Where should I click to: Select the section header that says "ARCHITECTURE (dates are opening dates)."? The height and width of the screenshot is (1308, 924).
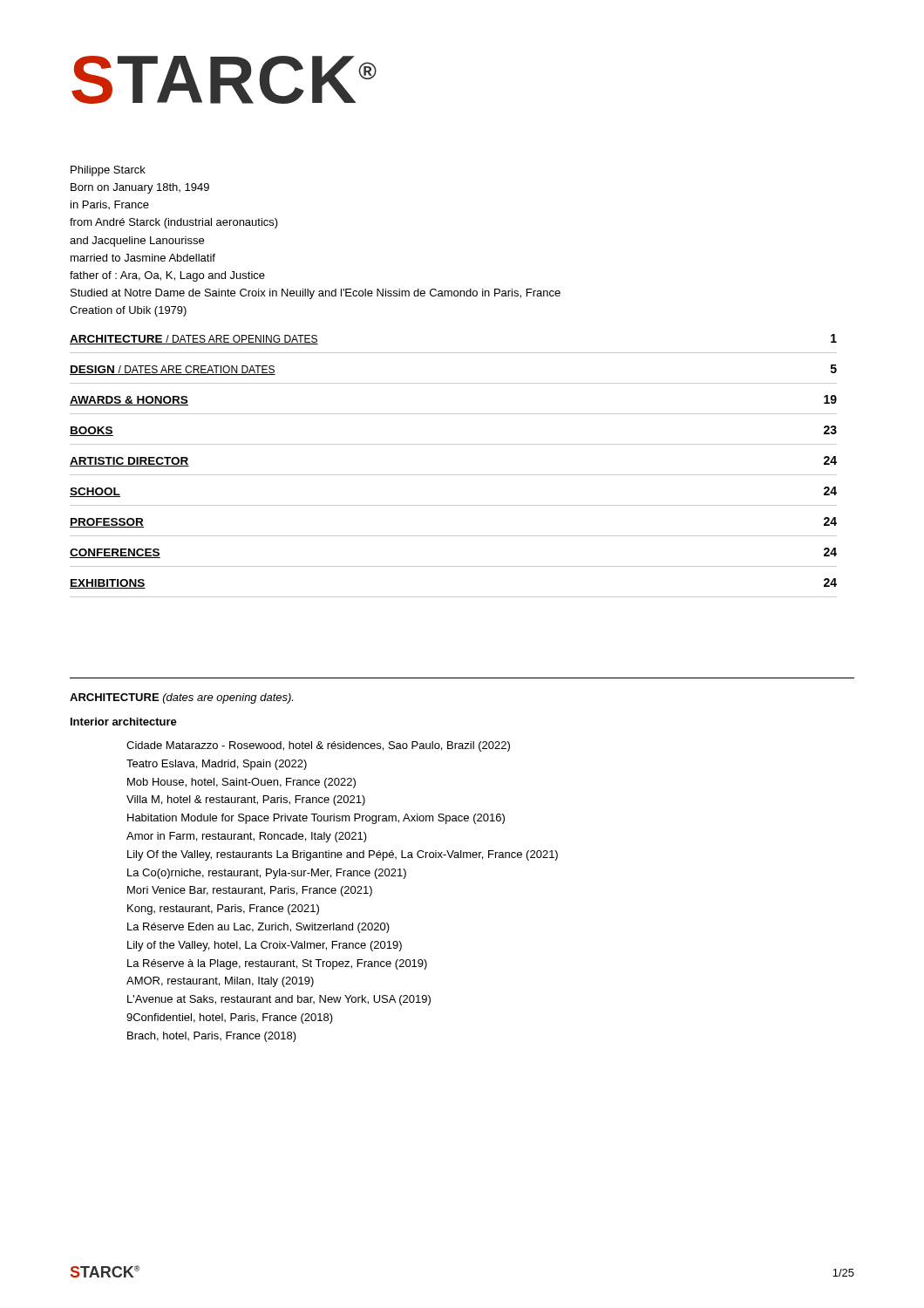click(x=182, y=697)
